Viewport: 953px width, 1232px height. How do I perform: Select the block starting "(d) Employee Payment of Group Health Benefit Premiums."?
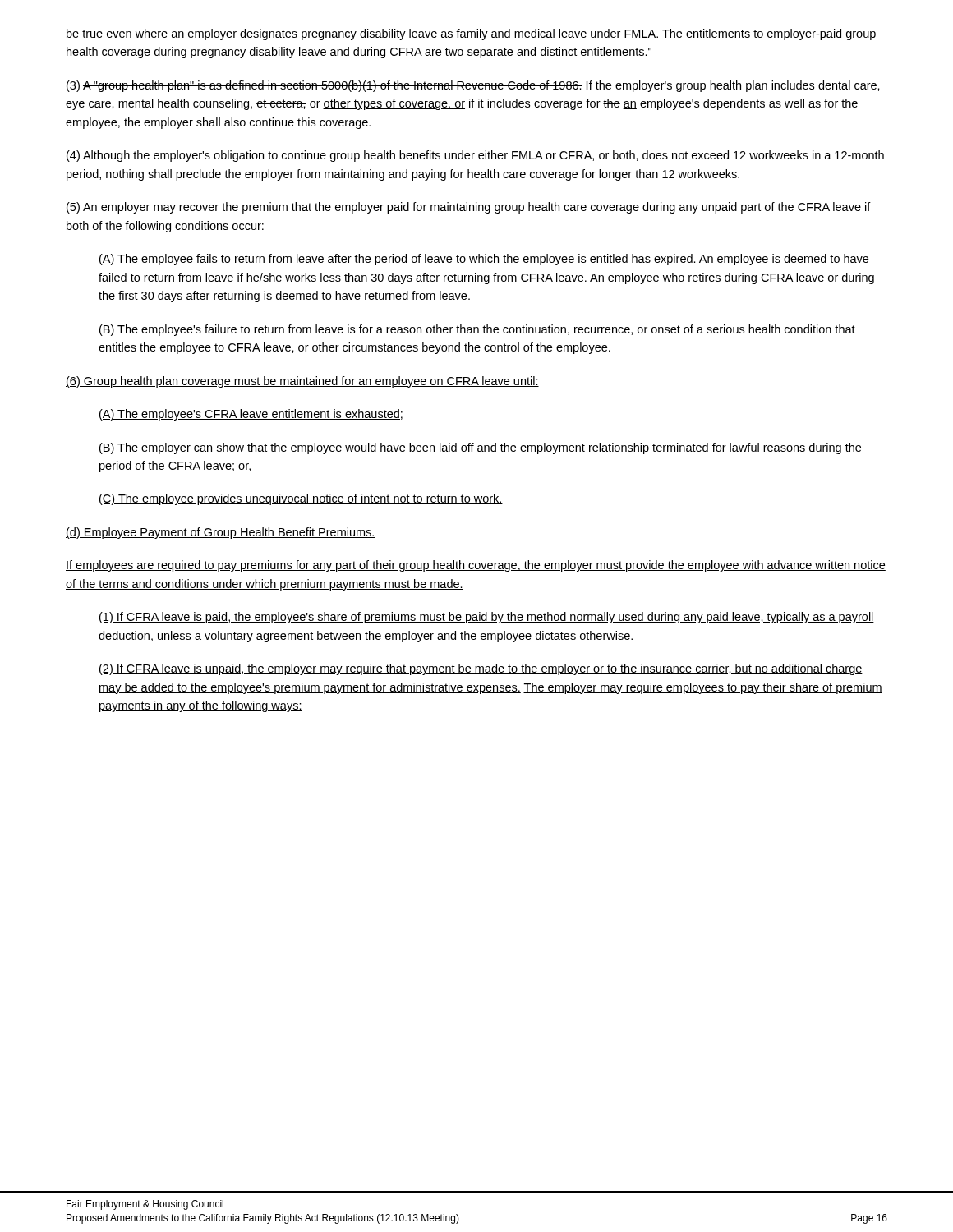coord(221,533)
